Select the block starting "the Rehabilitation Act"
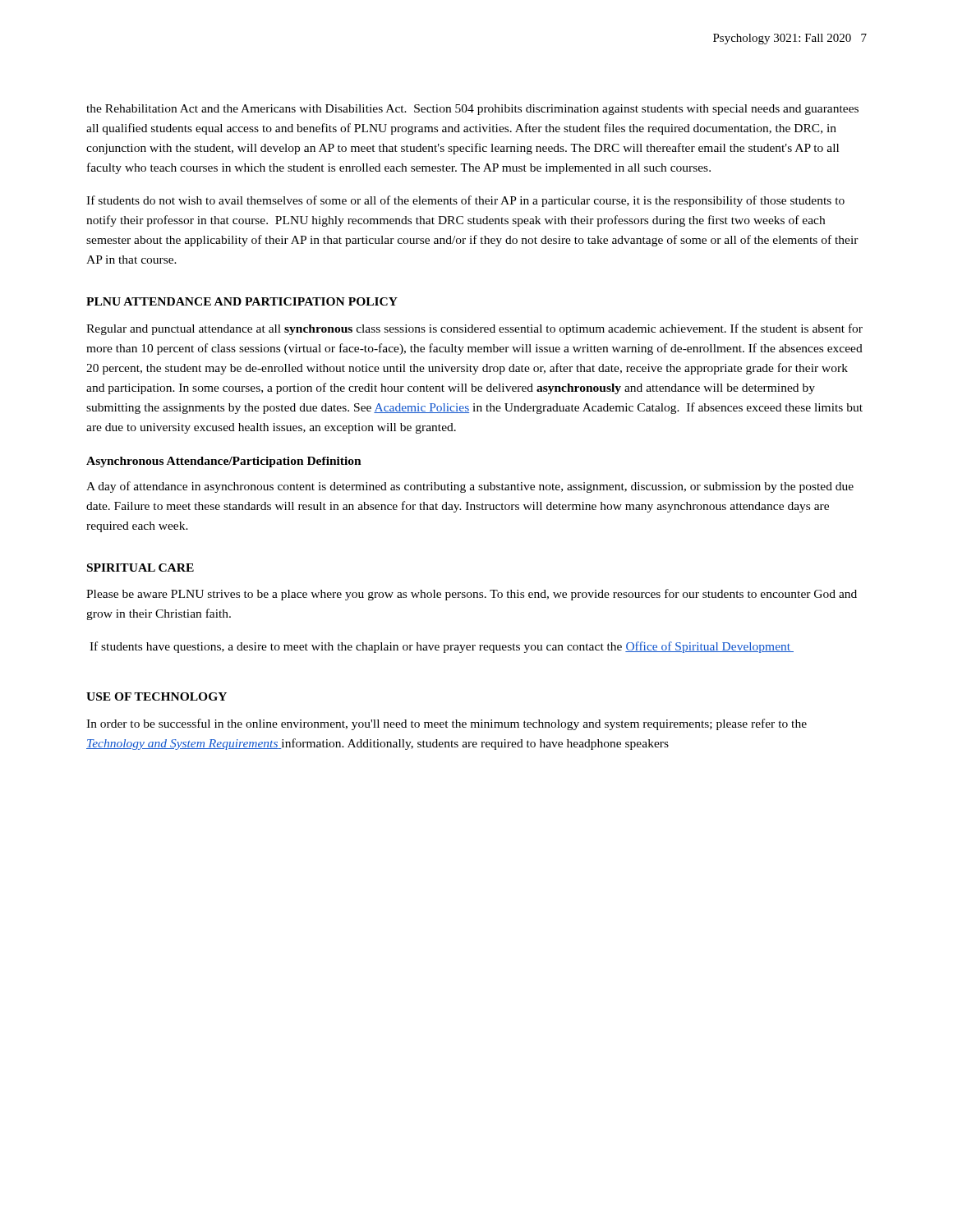 473,138
